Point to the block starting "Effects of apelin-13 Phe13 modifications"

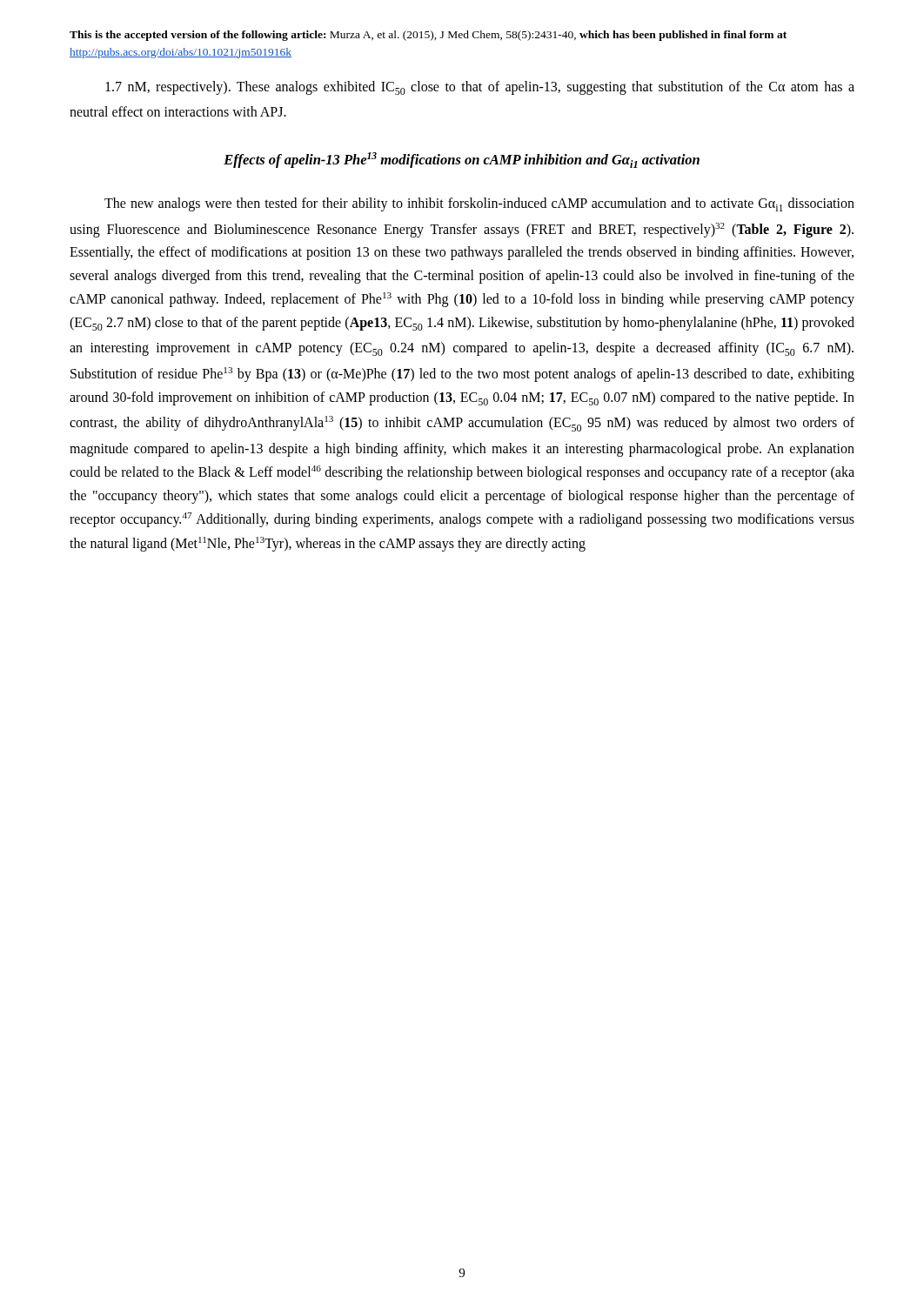coord(462,160)
